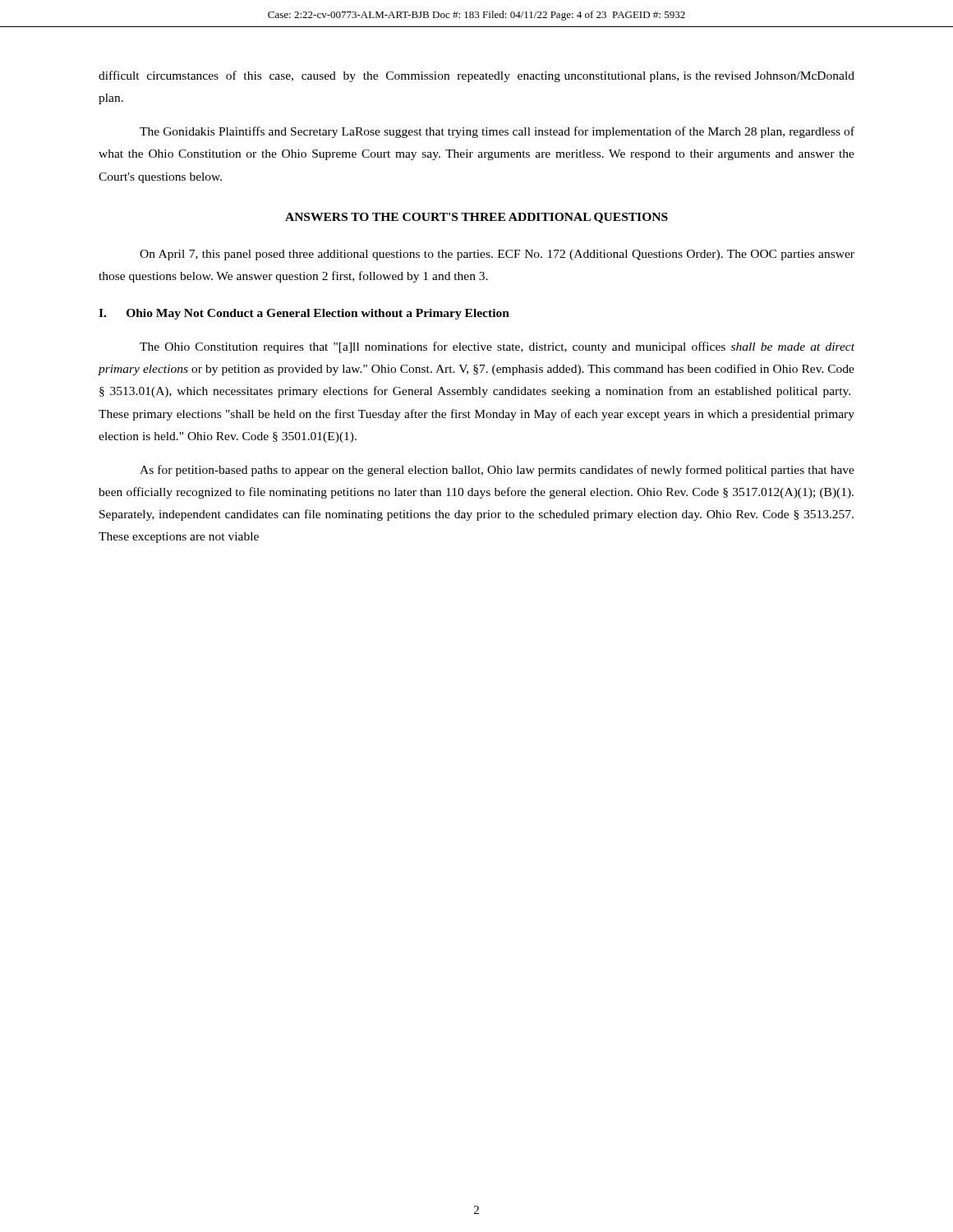Image resolution: width=953 pixels, height=1232 pixels.
Task: Navigate to the text block starting "difficult circumstances of"
Action: (476, 86)
